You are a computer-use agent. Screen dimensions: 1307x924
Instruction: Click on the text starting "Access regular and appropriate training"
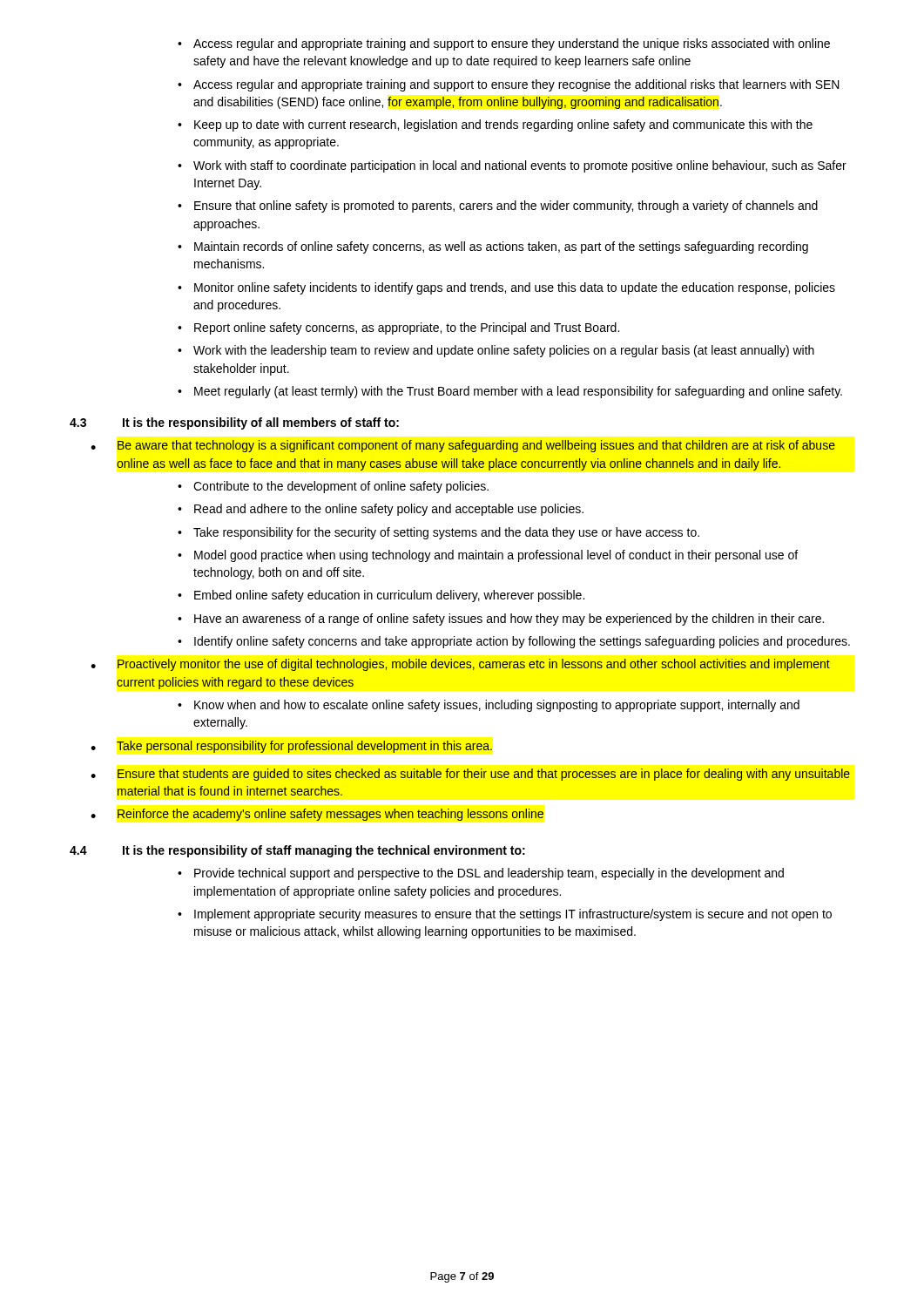coord(514,218)
